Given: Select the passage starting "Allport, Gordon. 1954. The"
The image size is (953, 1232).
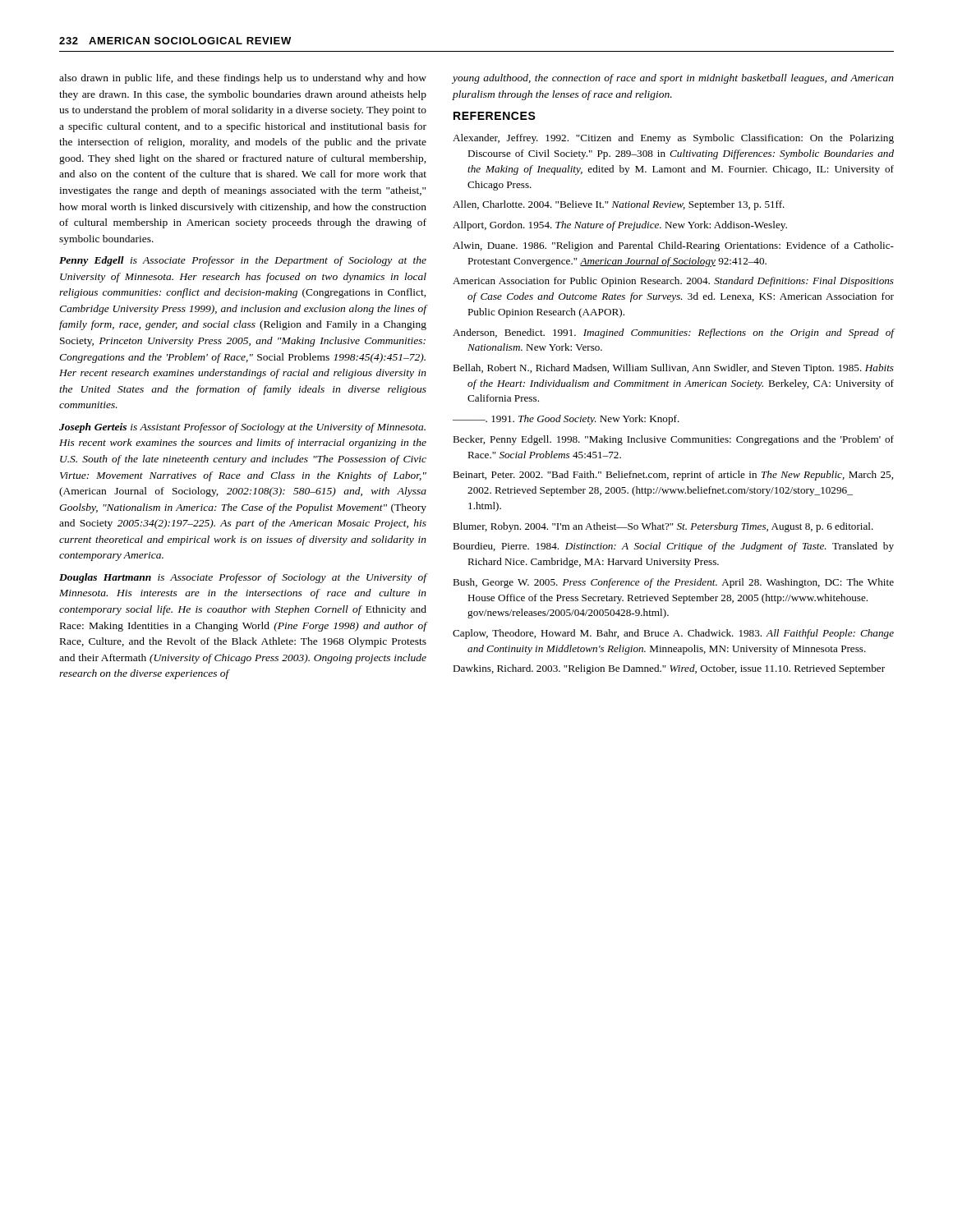Looking at the screenshot, I should click(x=673, y=225).
